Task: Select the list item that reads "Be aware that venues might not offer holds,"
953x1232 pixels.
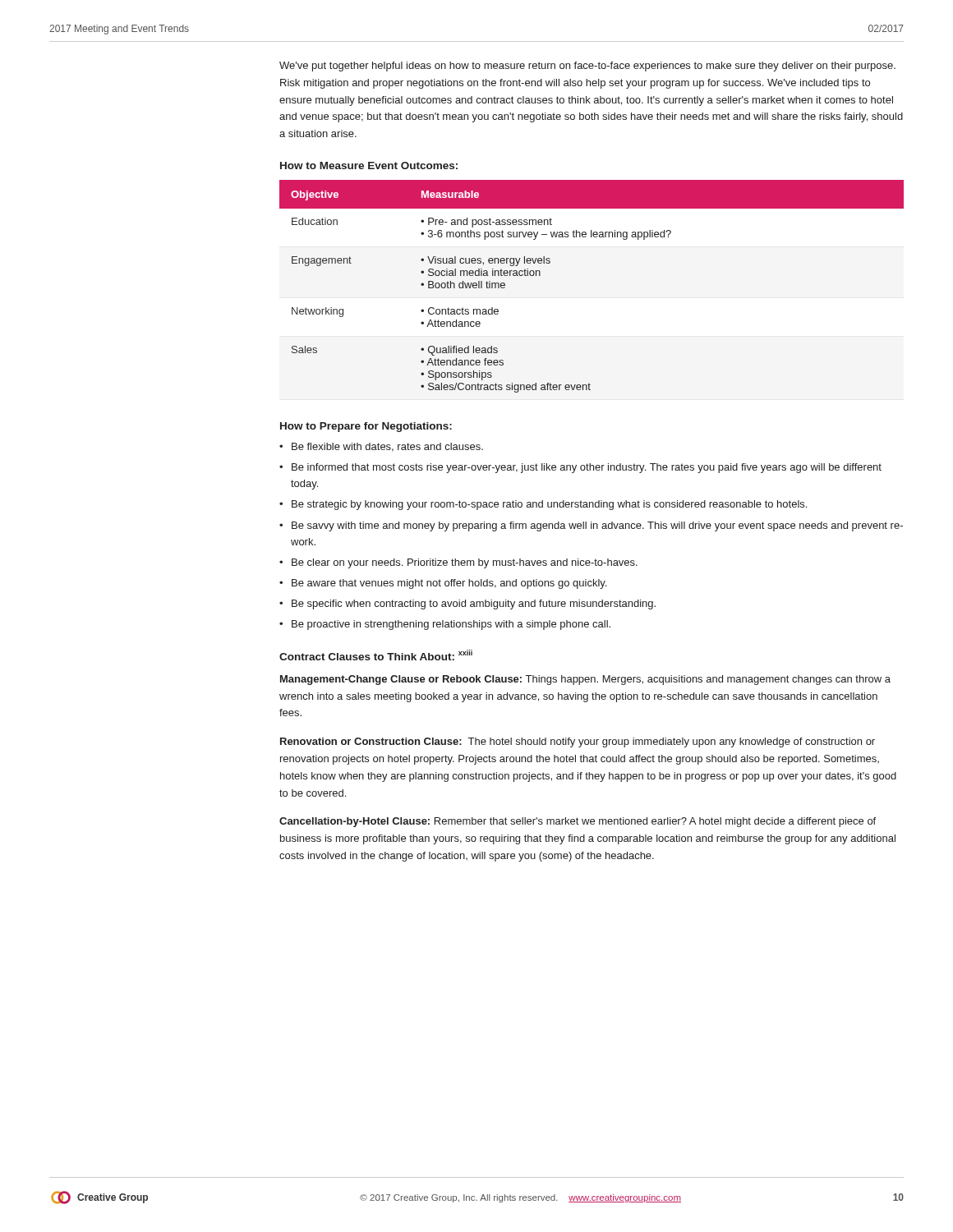Action: coord(449,583)
